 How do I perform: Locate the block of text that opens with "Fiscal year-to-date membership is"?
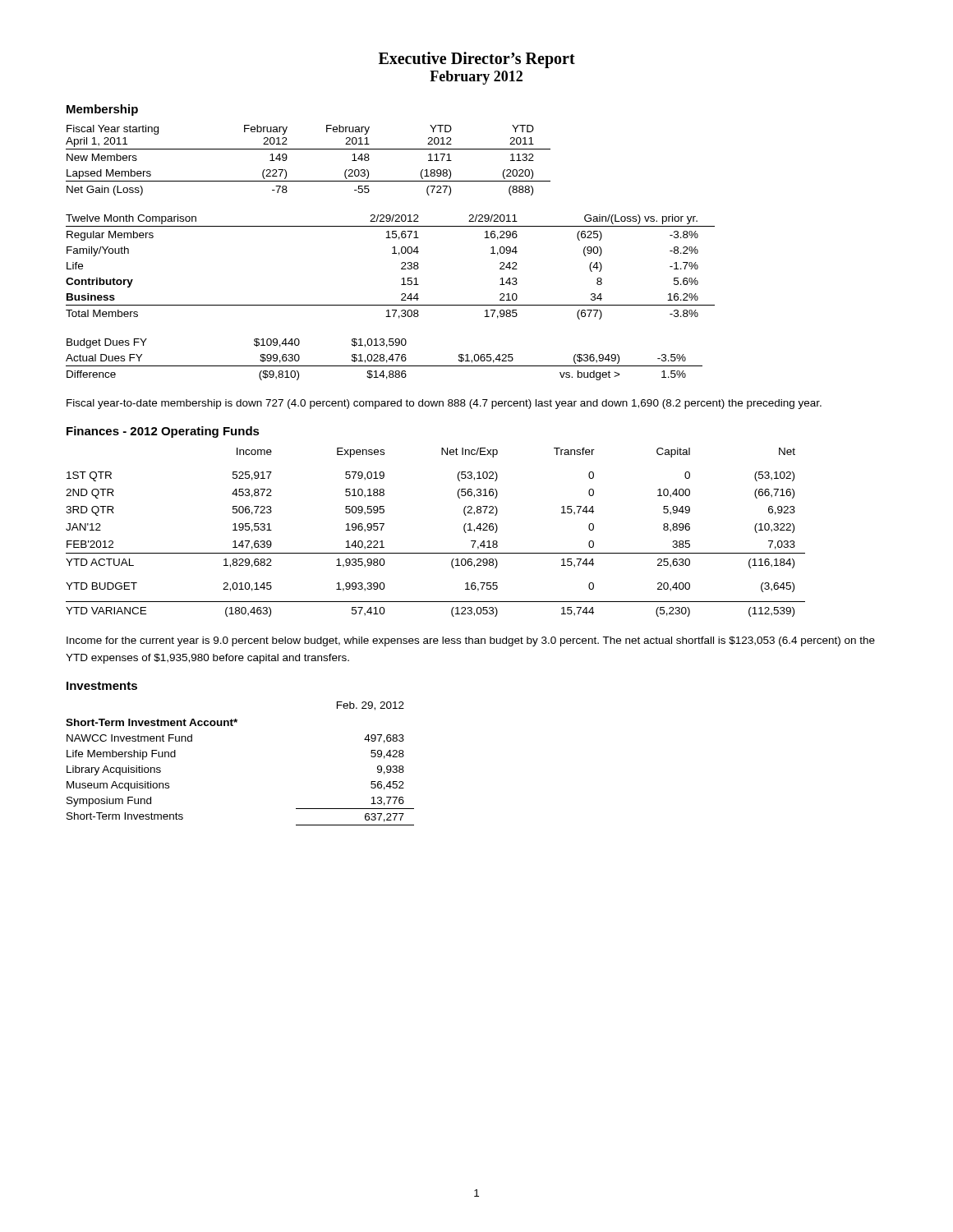tap(444, 403)
